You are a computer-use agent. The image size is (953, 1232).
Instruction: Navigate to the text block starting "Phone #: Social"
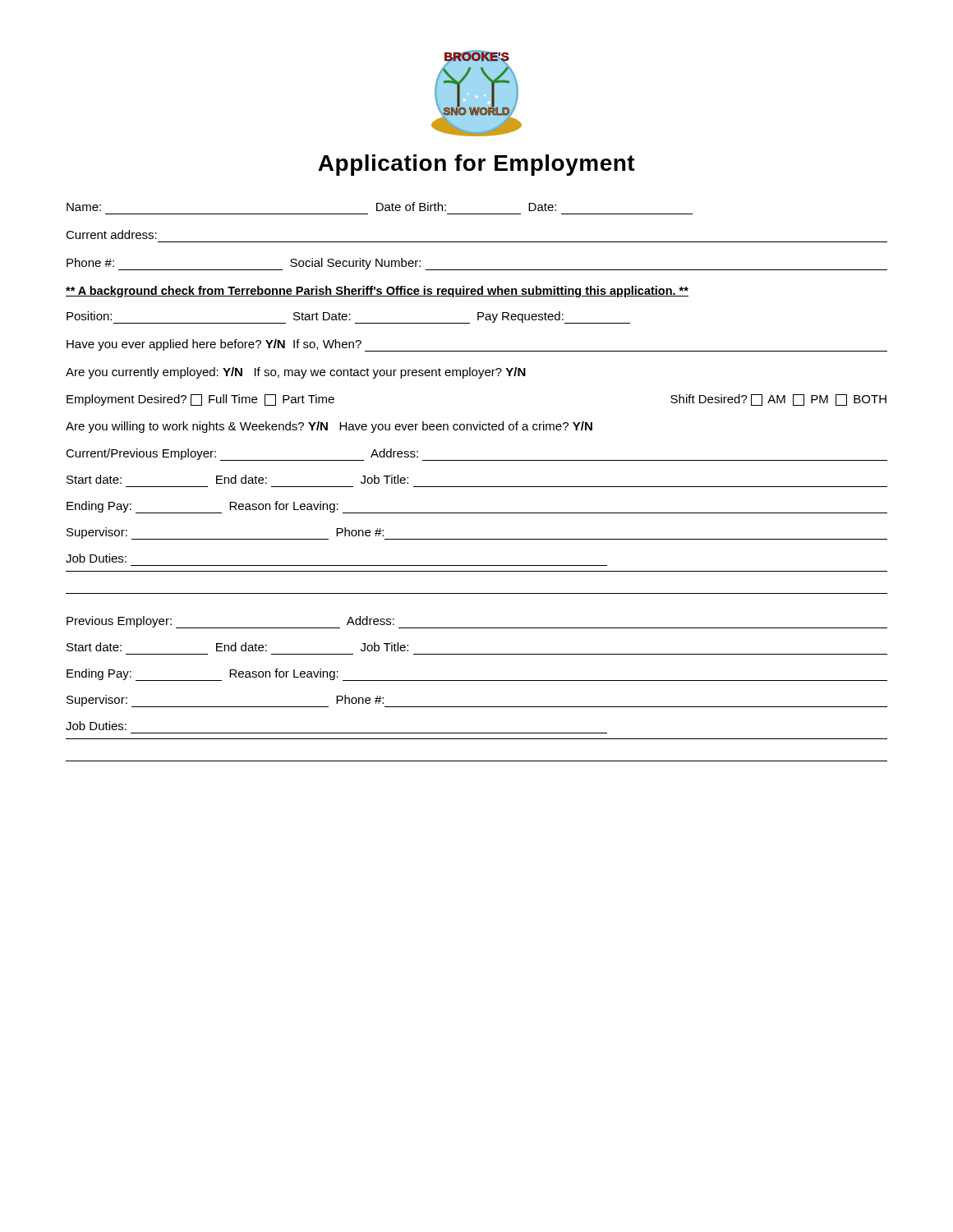(476, 263)
